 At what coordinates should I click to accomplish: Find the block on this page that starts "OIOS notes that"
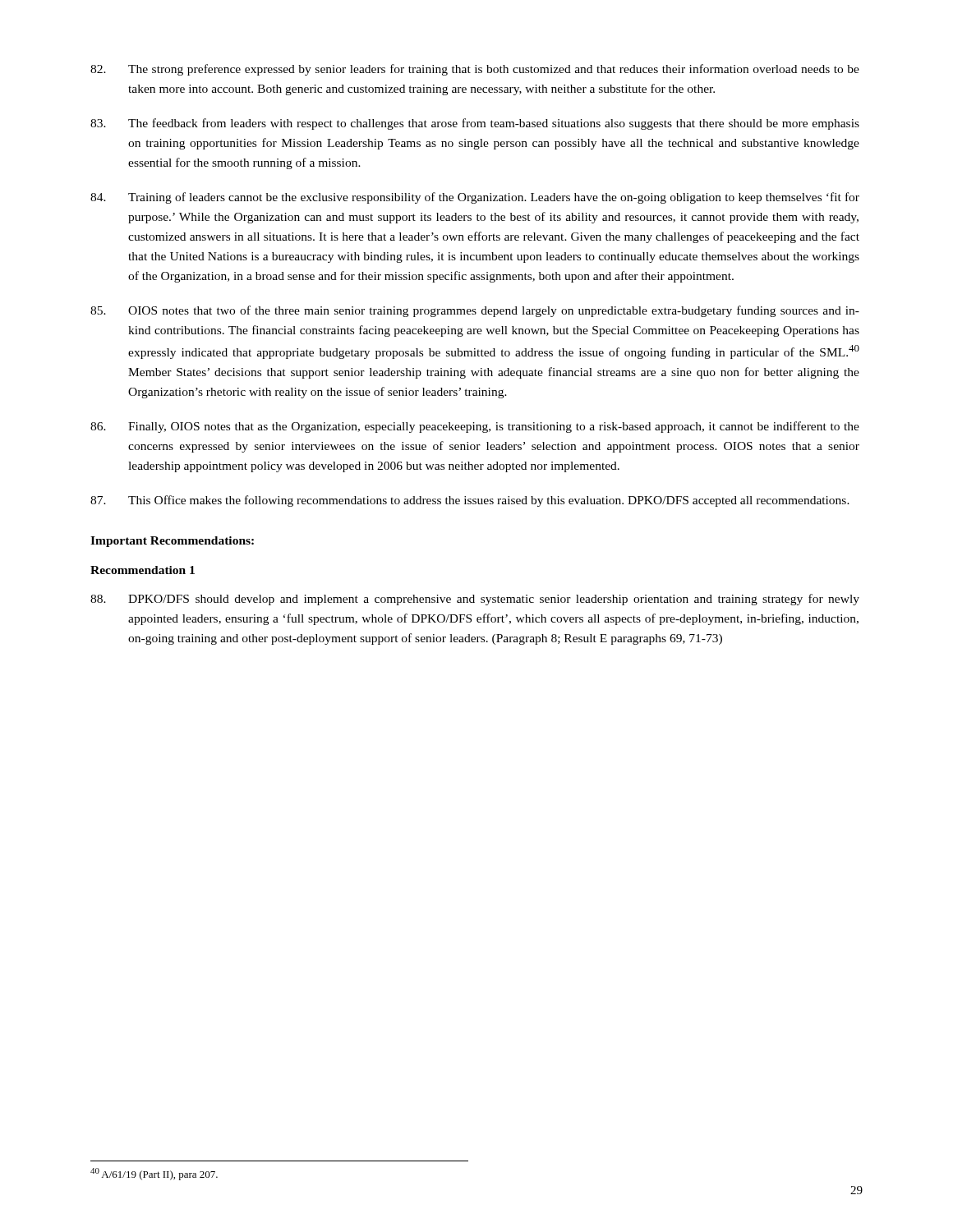tap(475, 351)
